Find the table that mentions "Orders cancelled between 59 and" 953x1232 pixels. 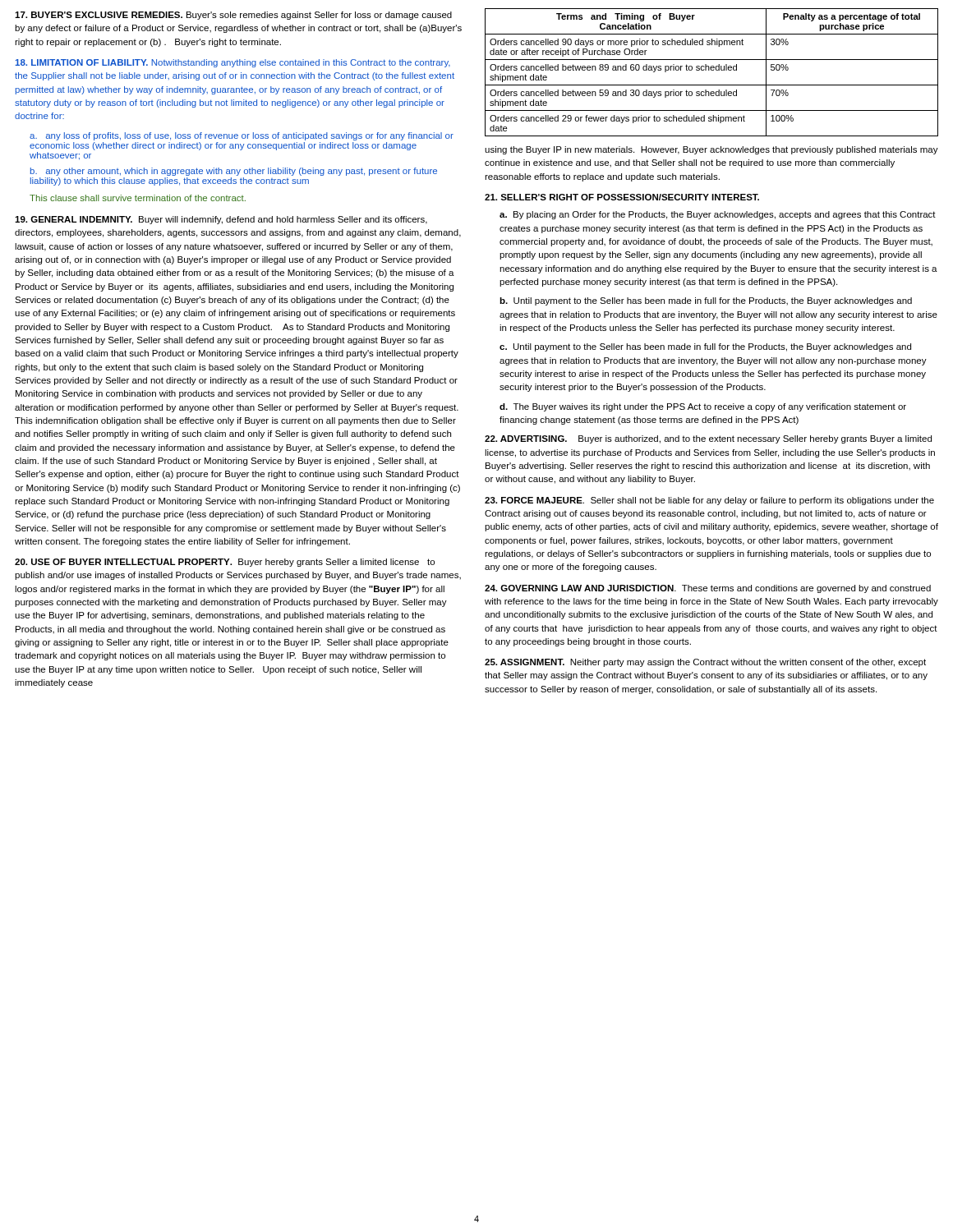pyautogui.click(x=711, y=72)
